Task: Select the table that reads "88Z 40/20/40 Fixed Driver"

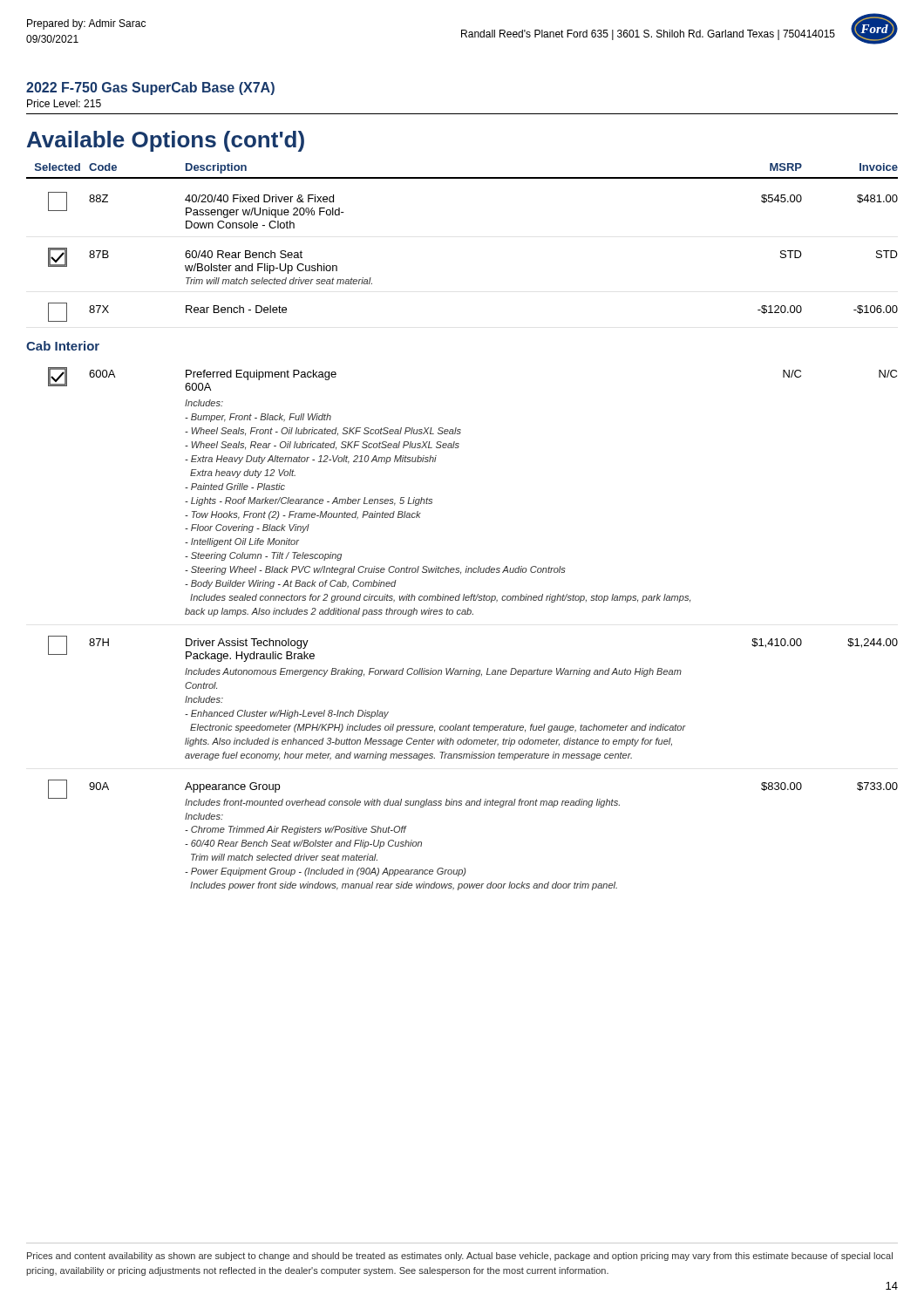Action: point(462,209)
